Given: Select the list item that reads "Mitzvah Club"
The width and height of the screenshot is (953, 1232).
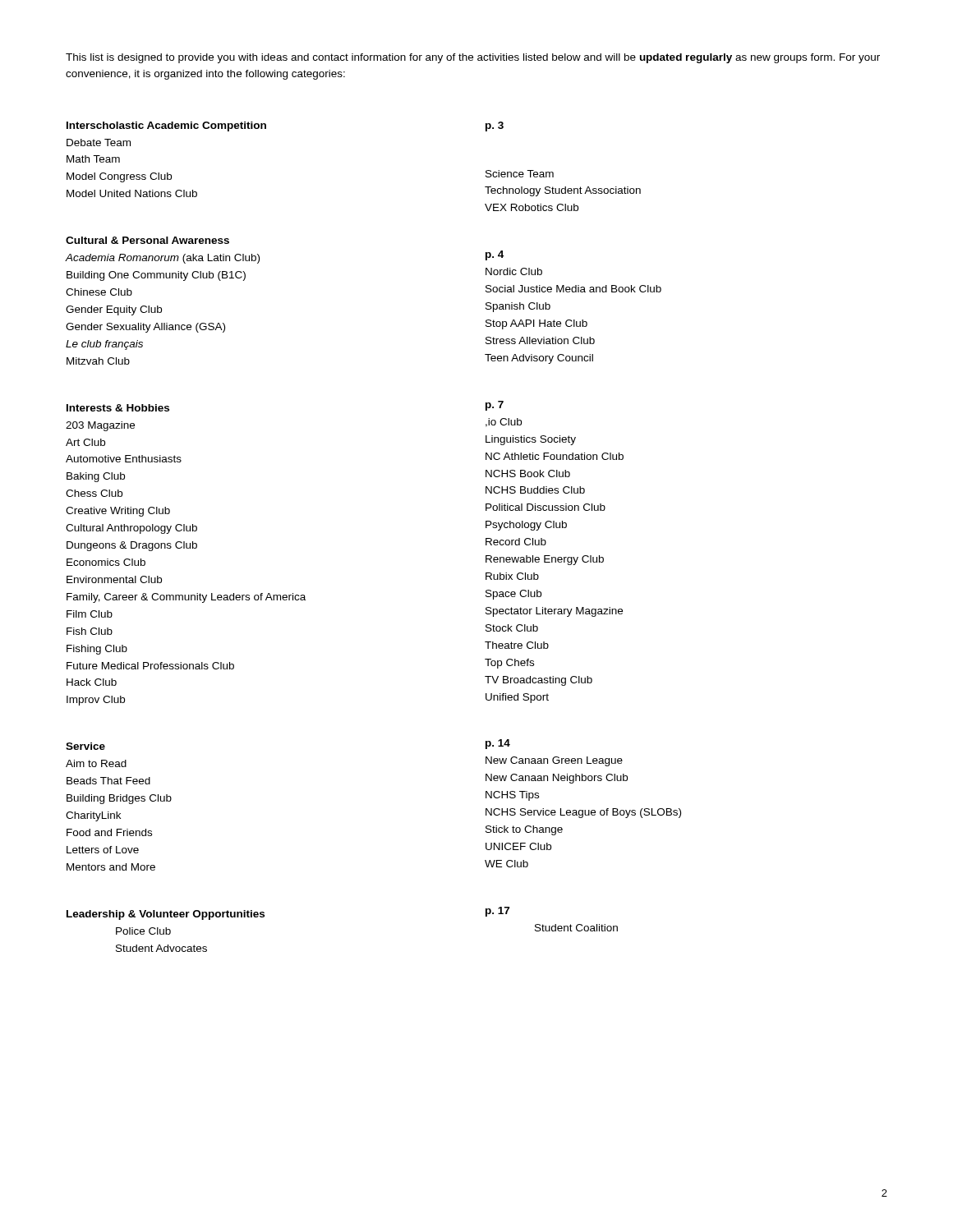Looking at the screenshot, I should pyautogui.click(x=98, y=361).
